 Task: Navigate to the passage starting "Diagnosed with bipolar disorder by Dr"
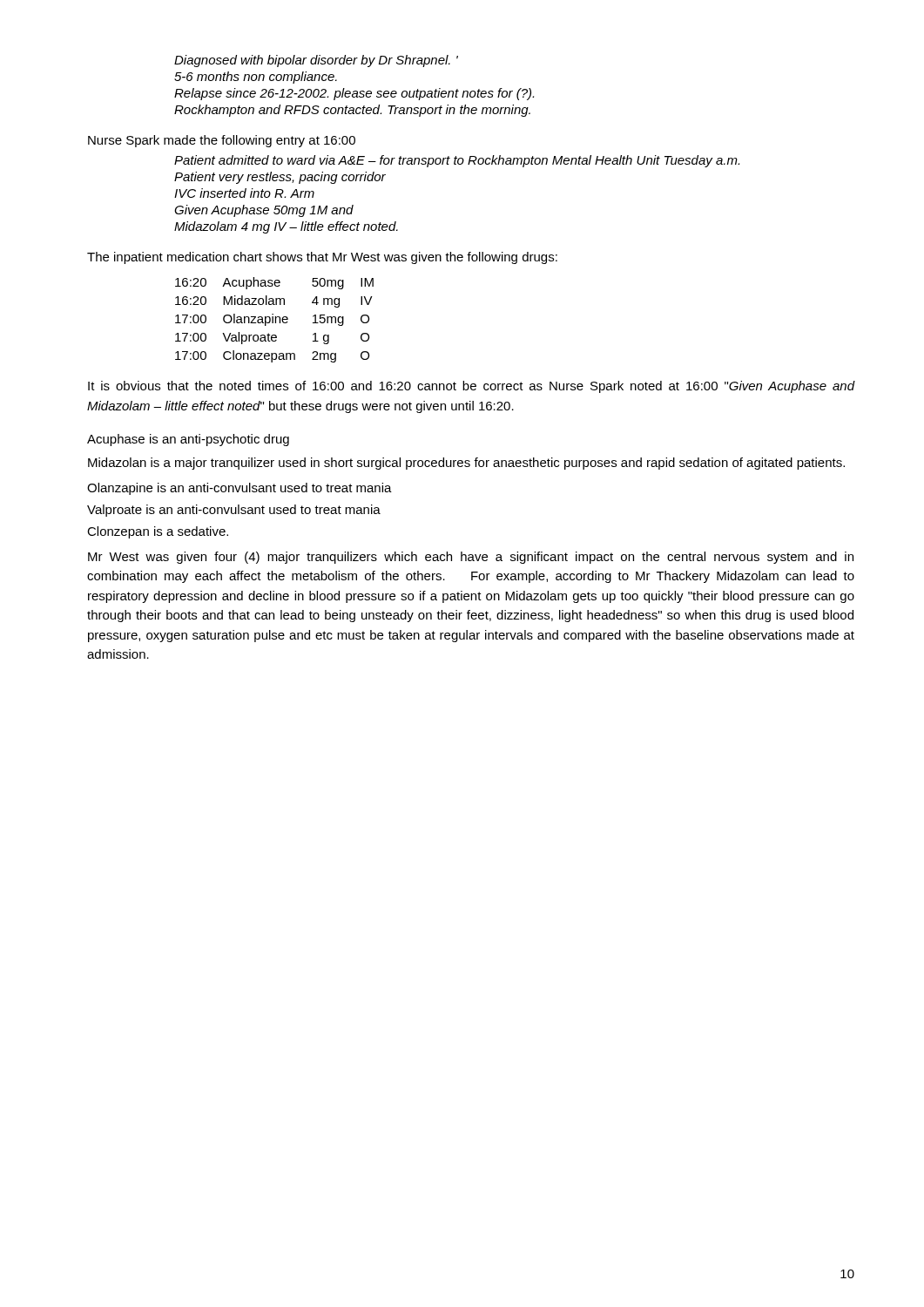click(x=316, y=60)
